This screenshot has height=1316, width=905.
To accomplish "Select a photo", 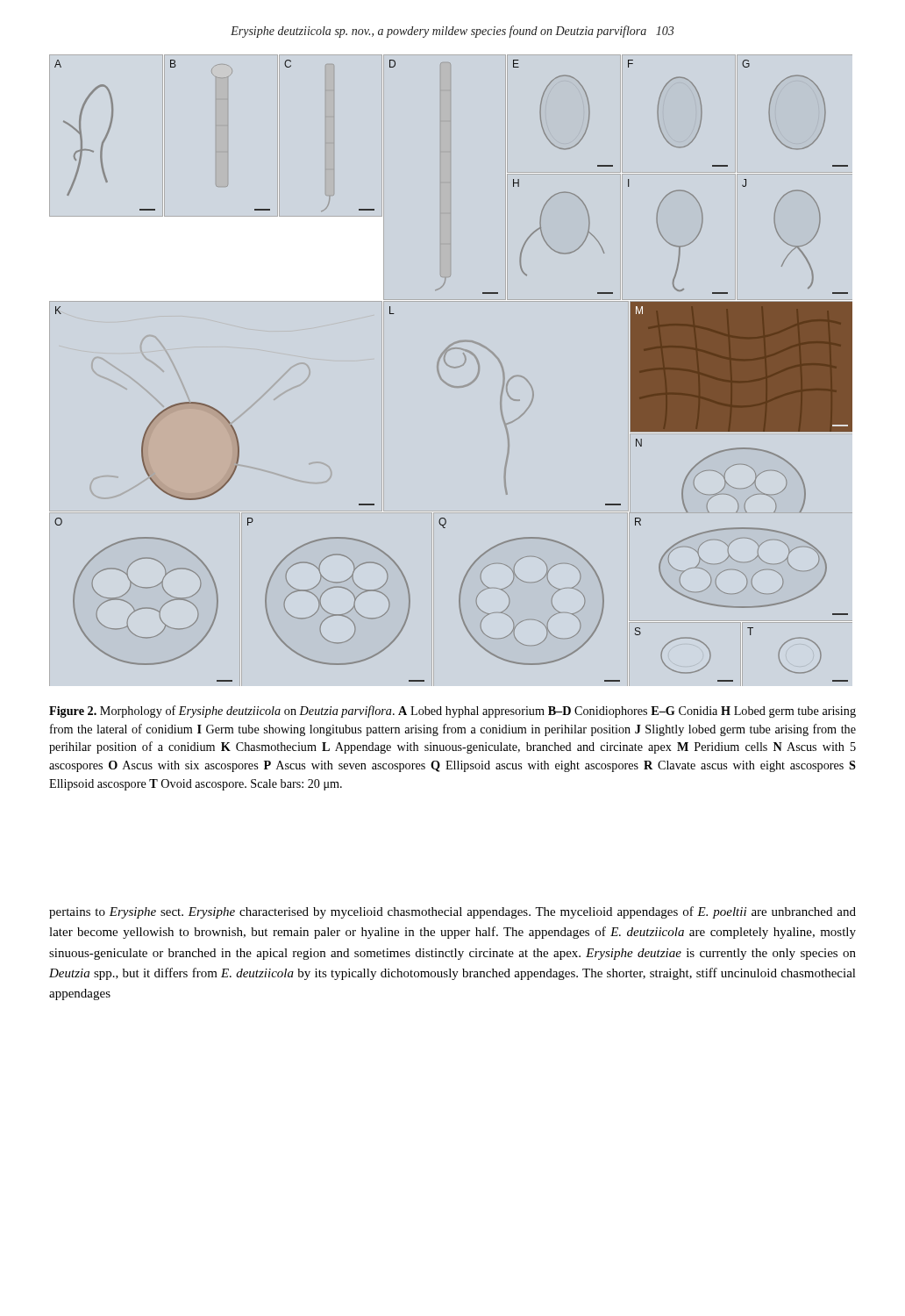I will [x=452, y=371].
